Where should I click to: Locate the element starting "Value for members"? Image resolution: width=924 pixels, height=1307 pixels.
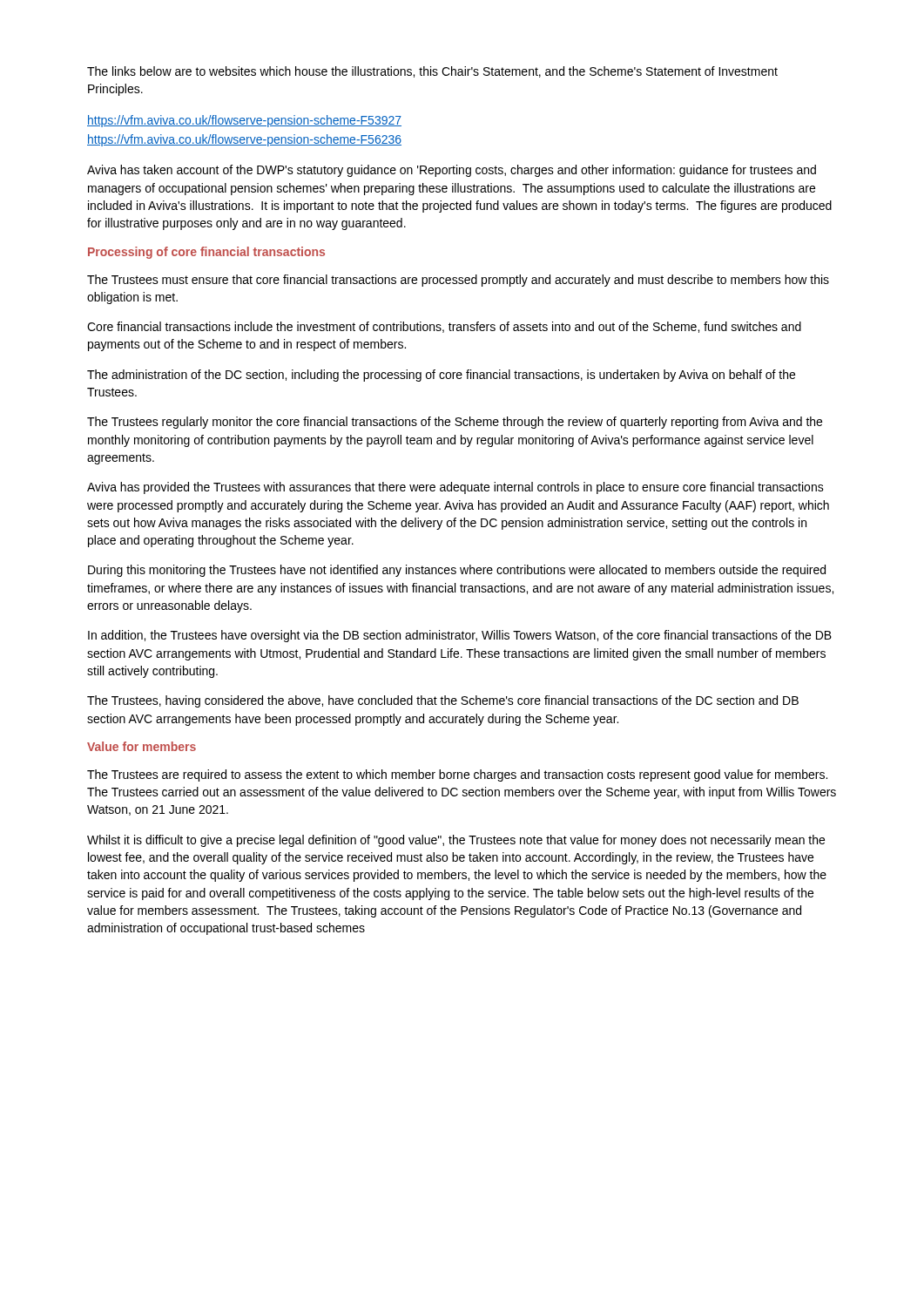coord(142,747)
